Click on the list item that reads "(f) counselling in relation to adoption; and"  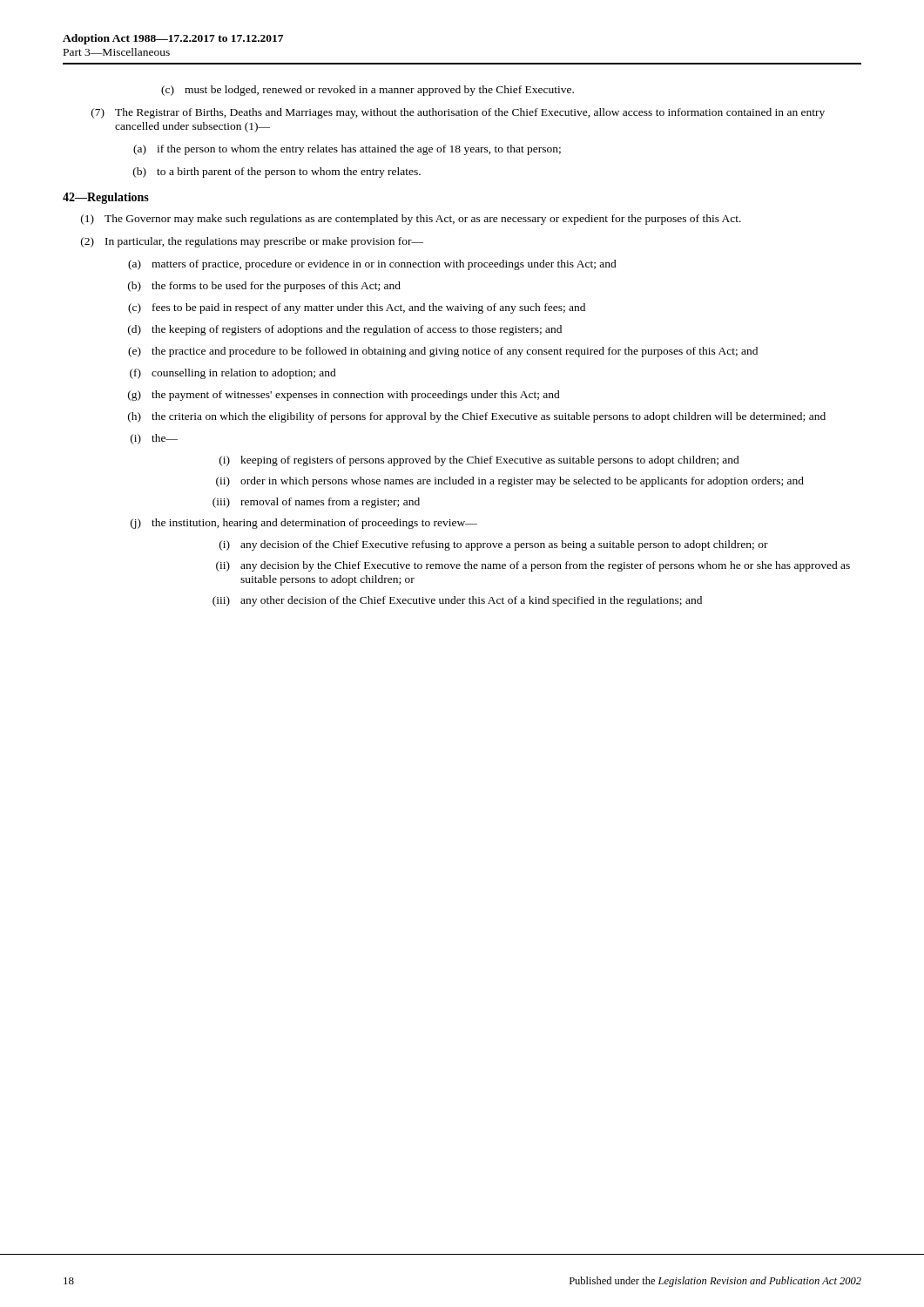pyautogui.click(x=233, y=374)
